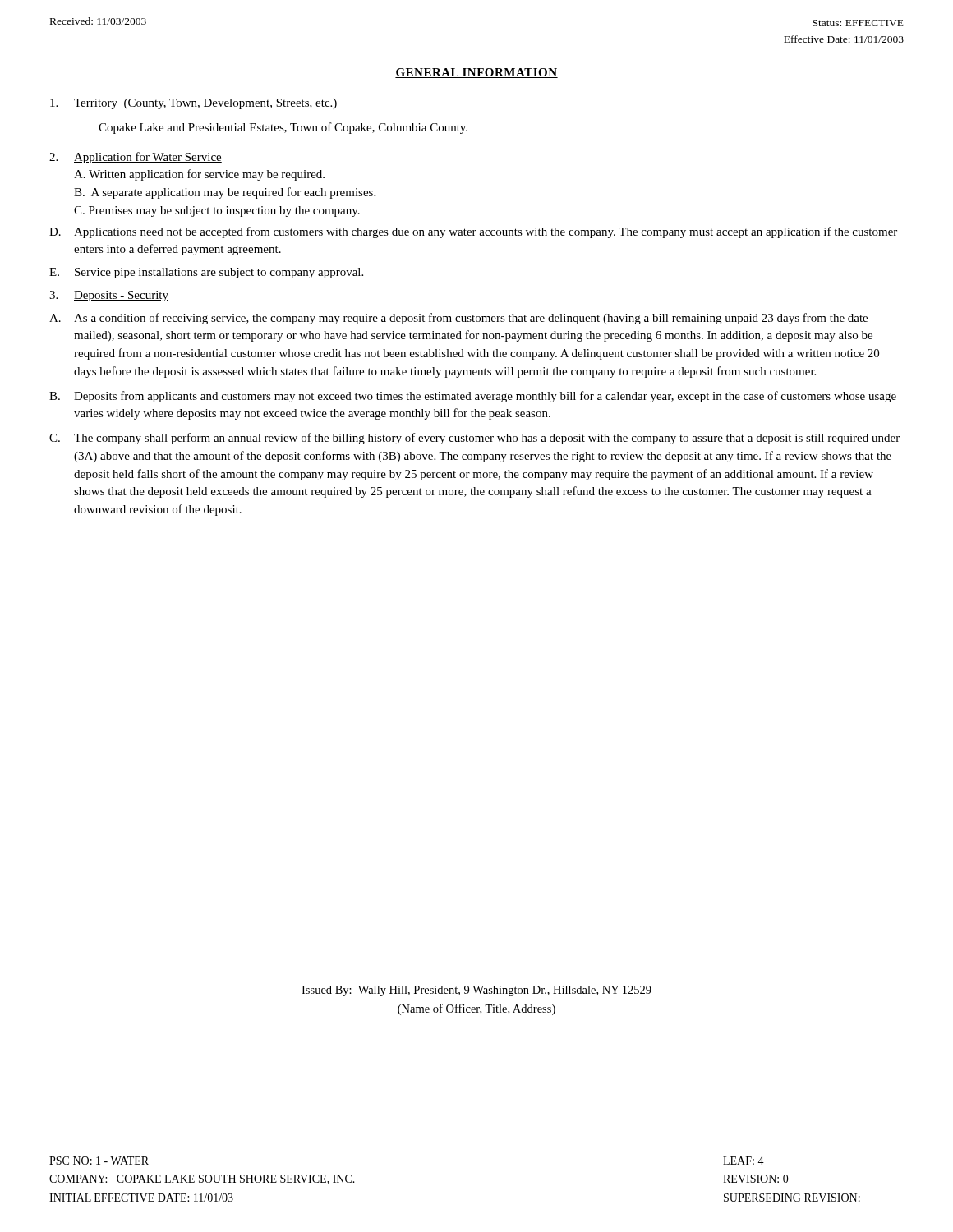The width and height of the screenshot is (953, 1232).
Task: Select the text block containing "A. As a condition of"
Action: coord(476,345)
